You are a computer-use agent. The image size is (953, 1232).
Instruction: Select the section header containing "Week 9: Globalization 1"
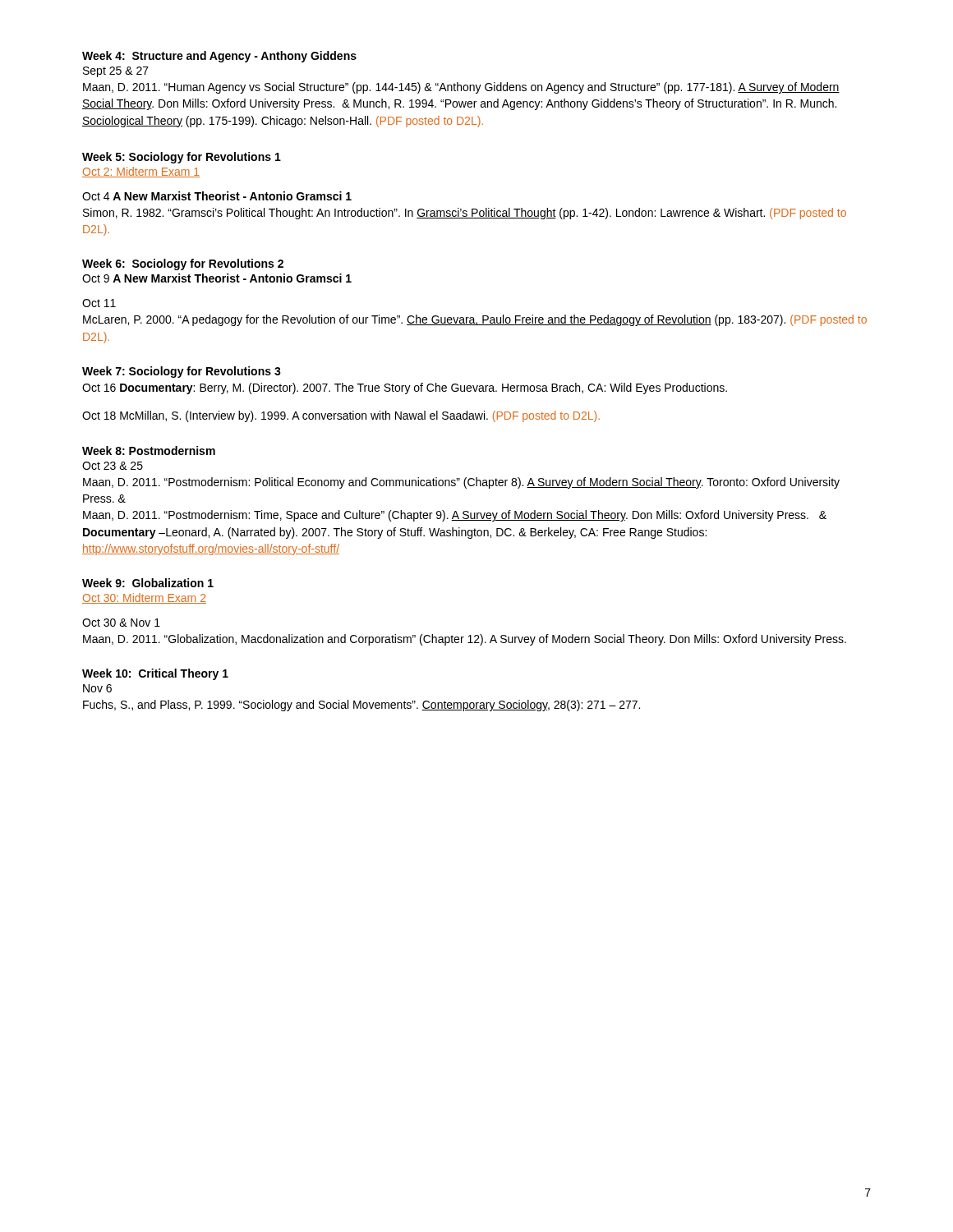(148, 583)
